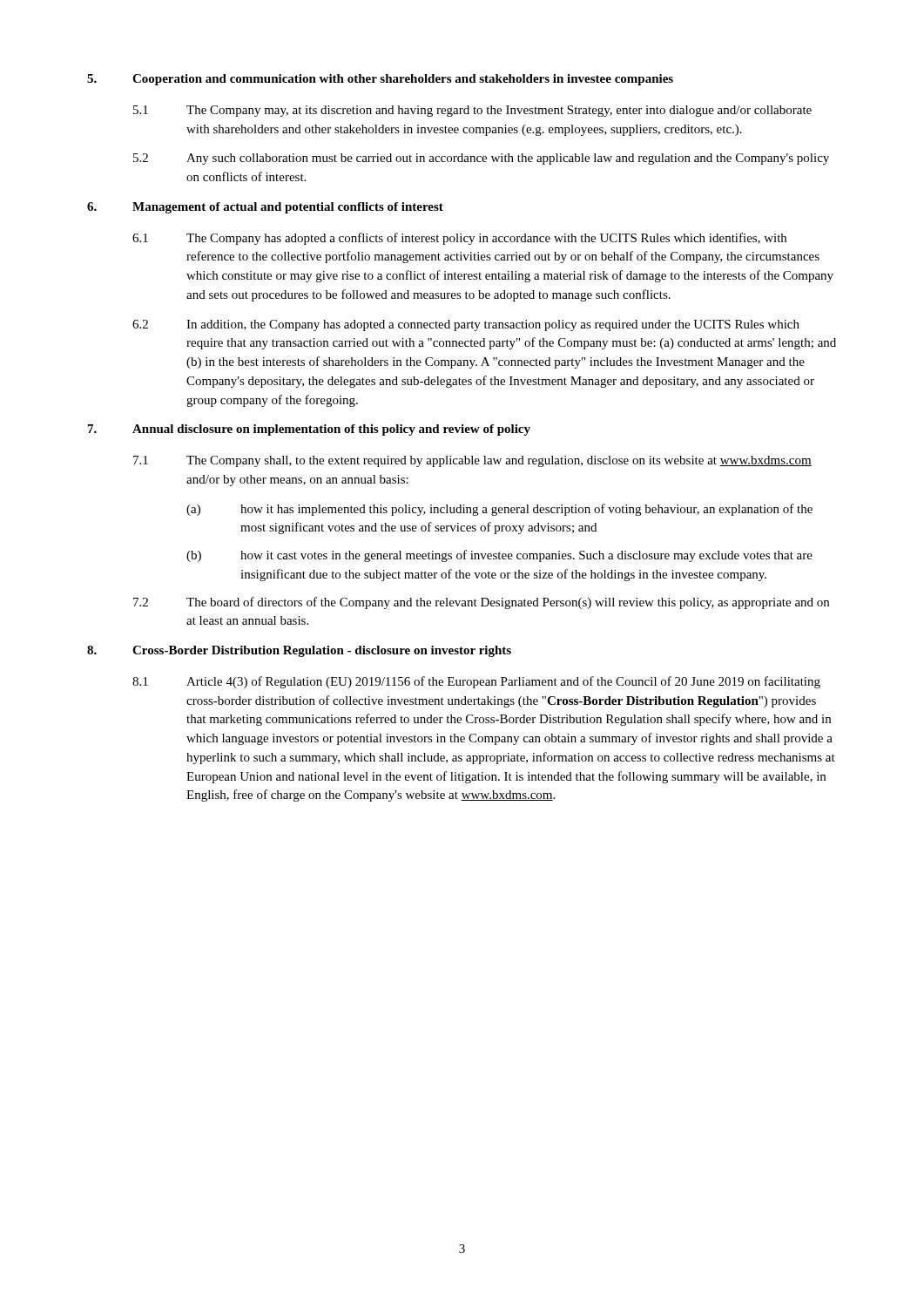Find the list item with the text "8.1 Article 4(3) of Regulation (EU) 2019/1156 of"
Image resolution: width=924 pixels, height=1307 pixels.
485,739
